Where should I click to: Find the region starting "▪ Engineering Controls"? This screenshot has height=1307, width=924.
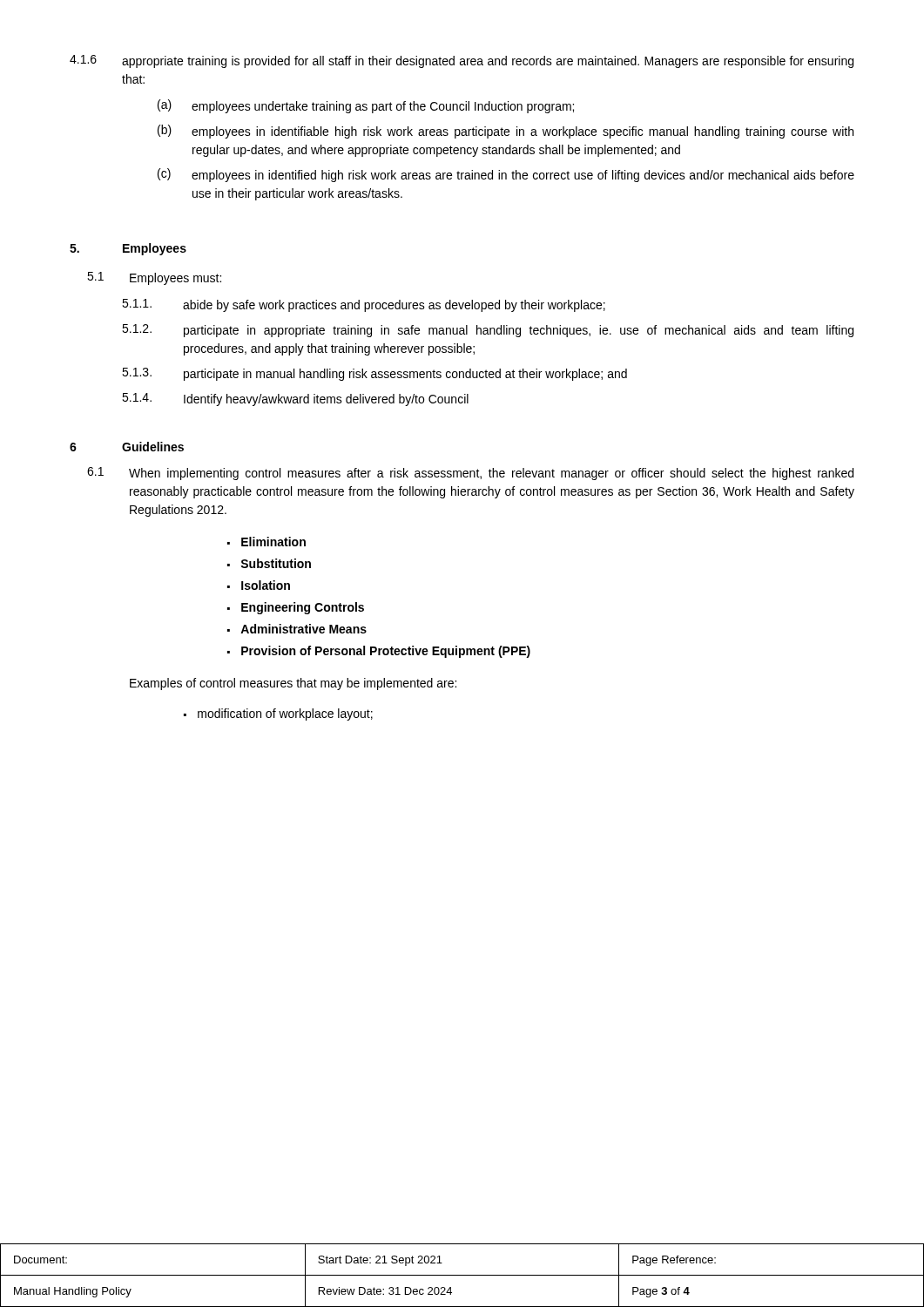tap(295, 608)
